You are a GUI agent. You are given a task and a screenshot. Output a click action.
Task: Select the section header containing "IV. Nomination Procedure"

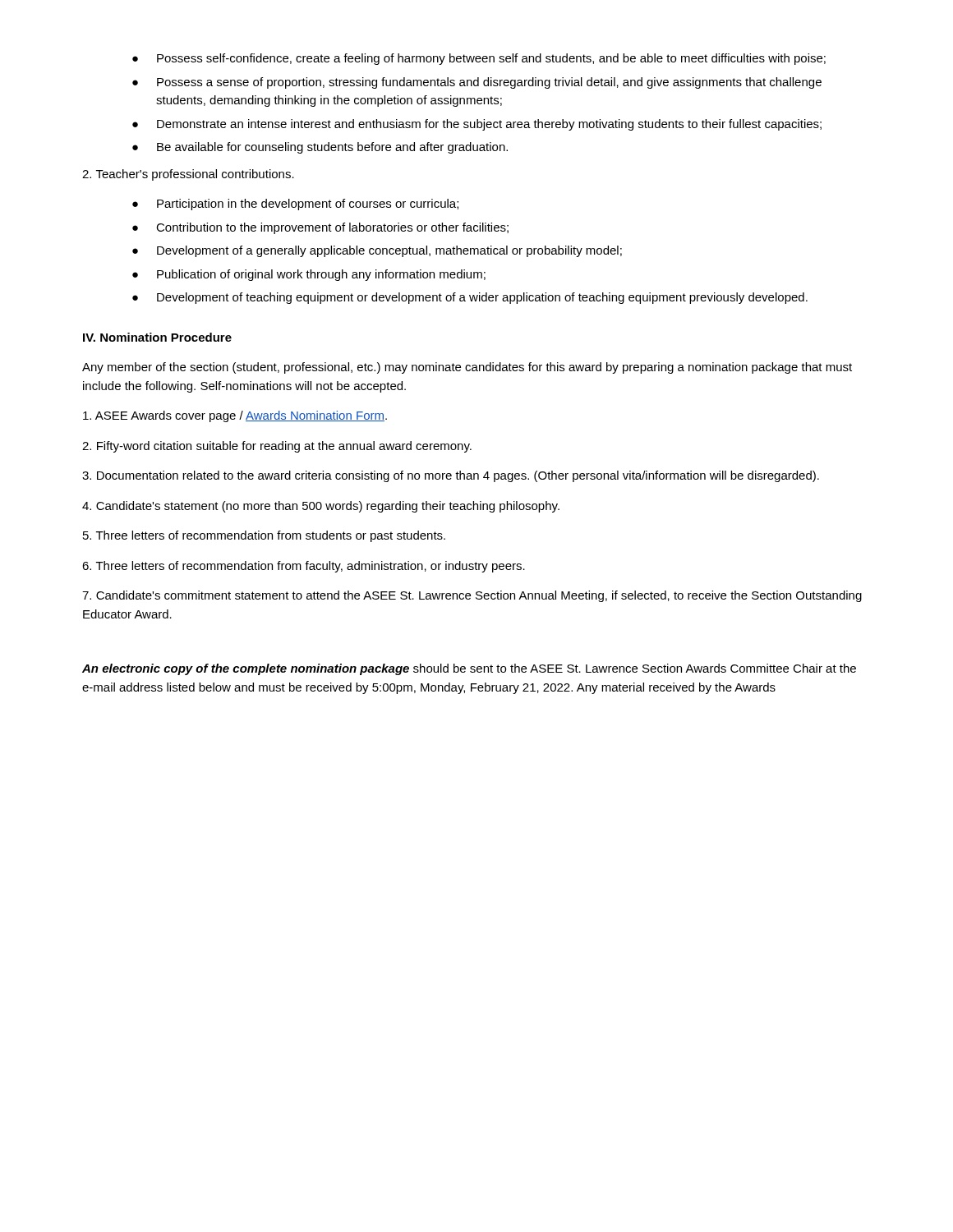click(x=157, y=337)
